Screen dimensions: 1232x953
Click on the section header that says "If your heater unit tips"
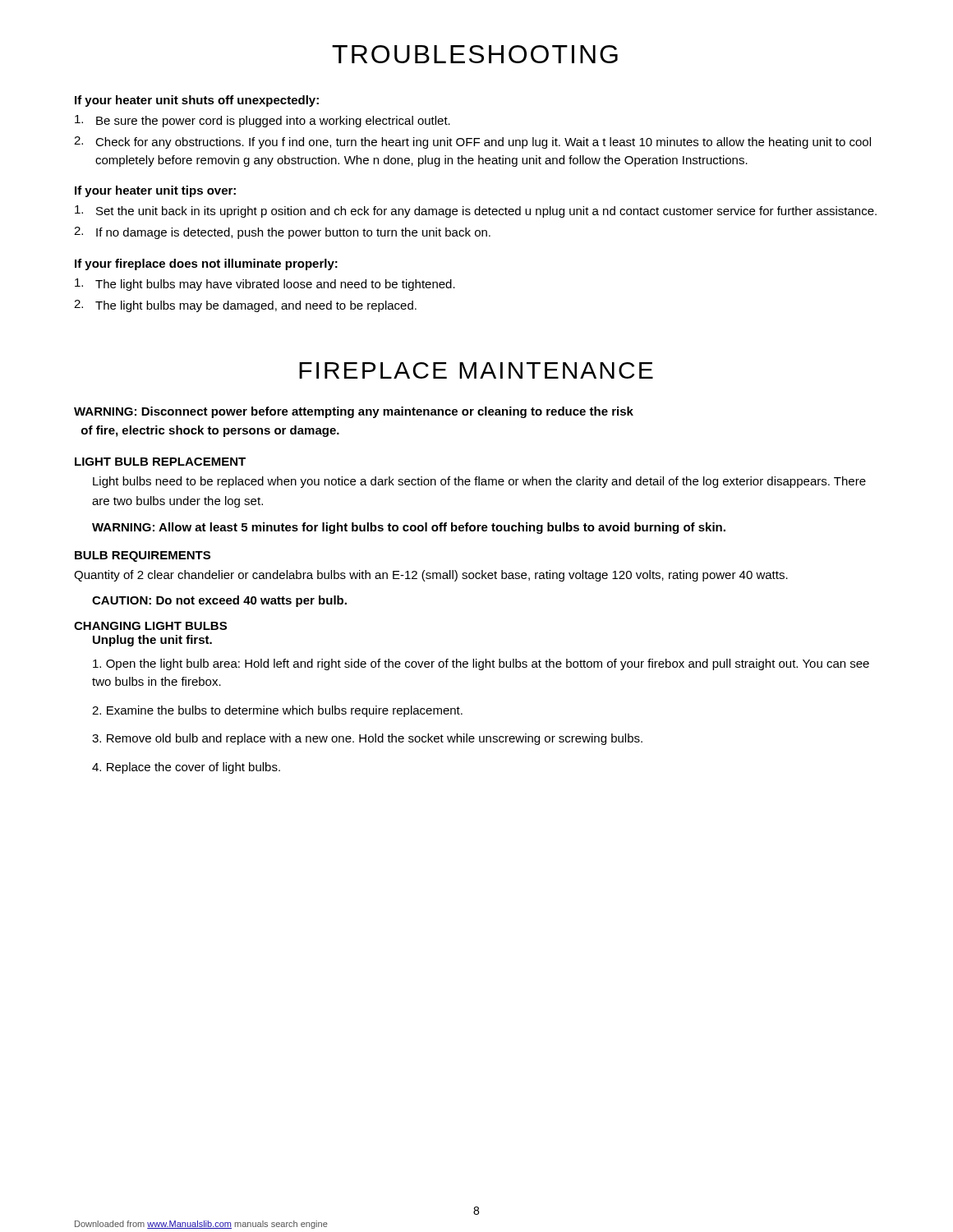pyautogui.click(x=155, y=191)
